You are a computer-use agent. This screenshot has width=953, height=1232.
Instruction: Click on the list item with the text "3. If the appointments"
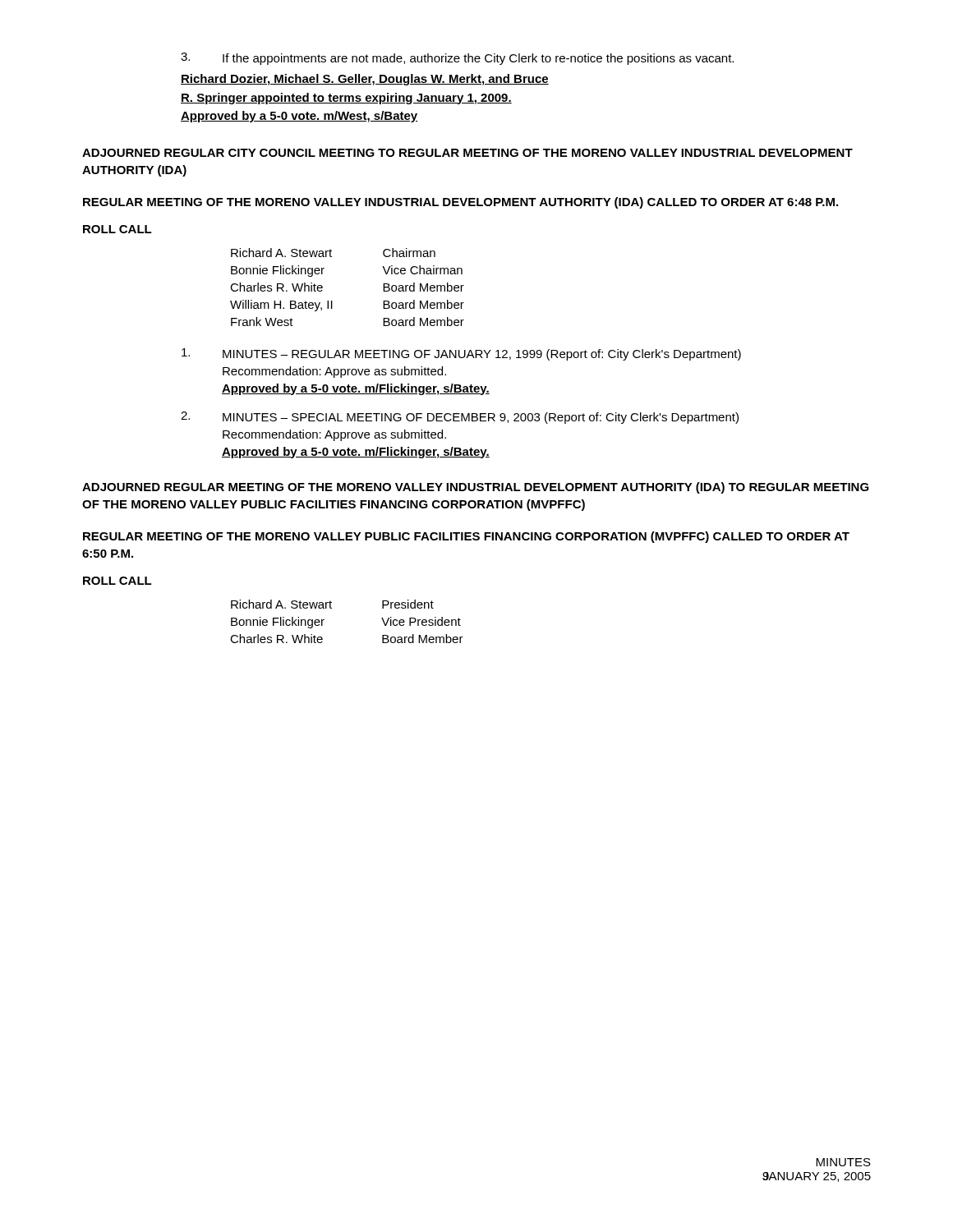[526, 58]
